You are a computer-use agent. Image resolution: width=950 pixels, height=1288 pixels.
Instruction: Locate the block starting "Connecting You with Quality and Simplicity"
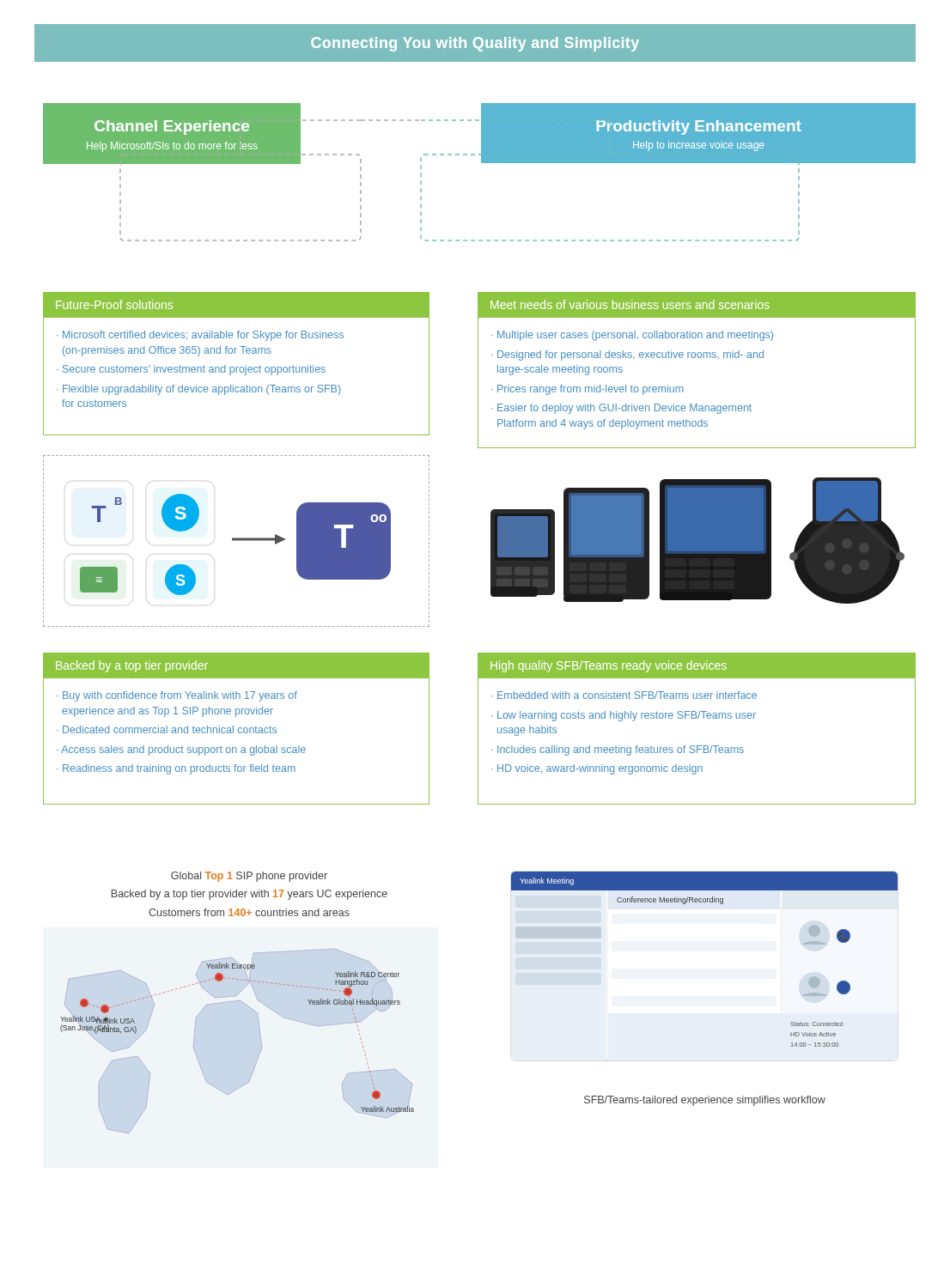tap(475, 43)
